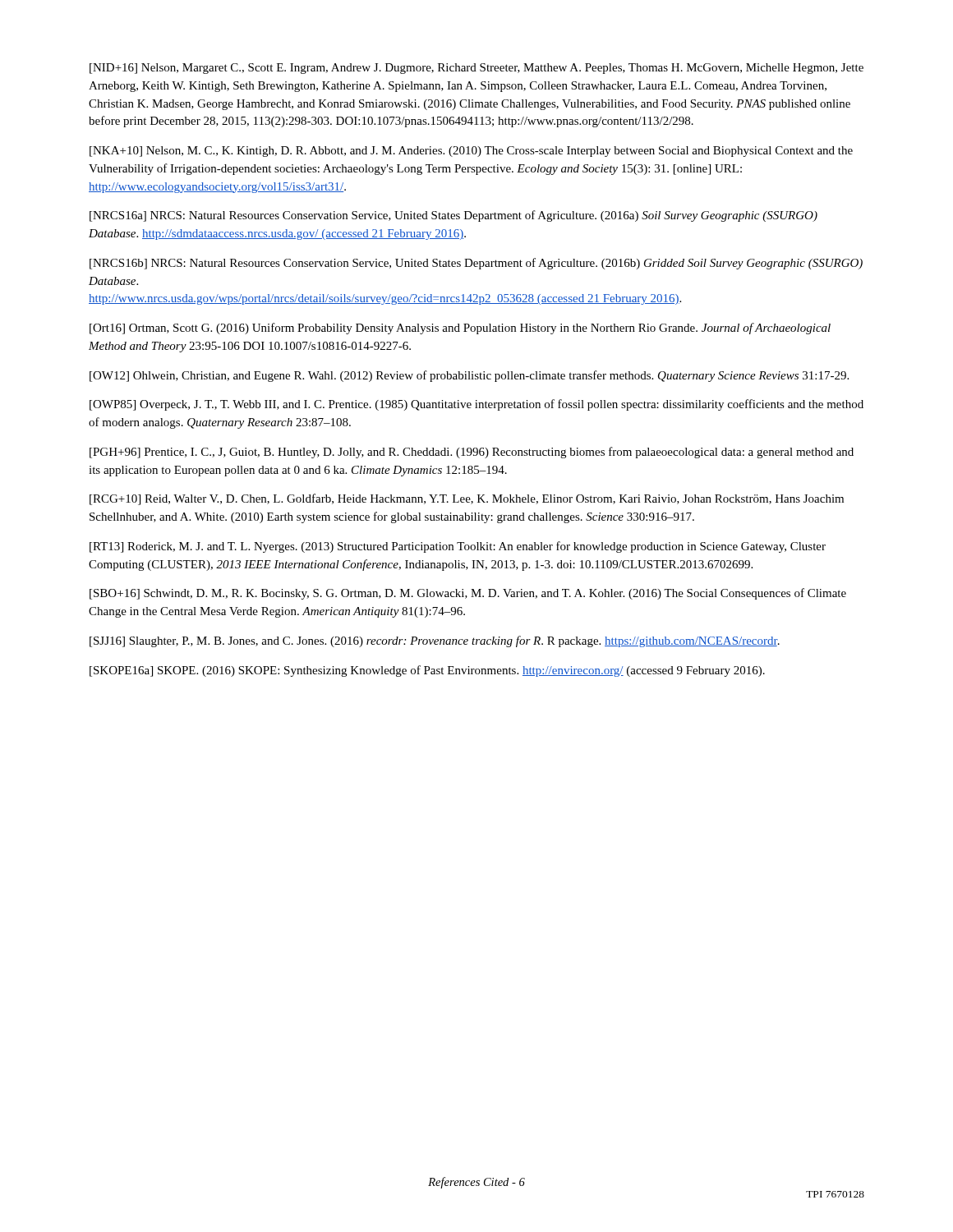
Task: Locate the text block starting "[SJJ16] Slaughter, P., M. B. Jones, and"
Action: click(434, 640)
